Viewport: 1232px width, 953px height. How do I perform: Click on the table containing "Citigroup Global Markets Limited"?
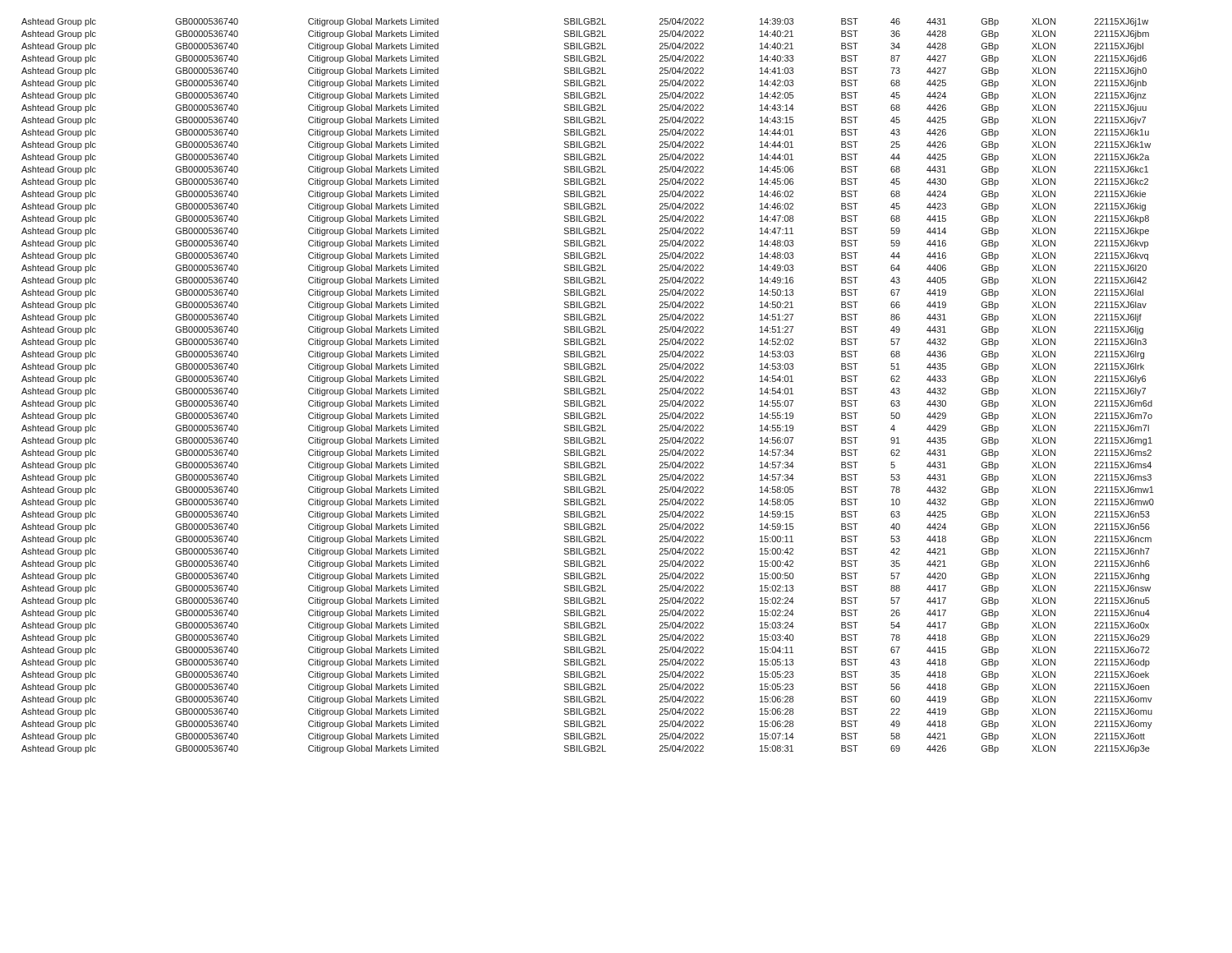tap(616, 384)
